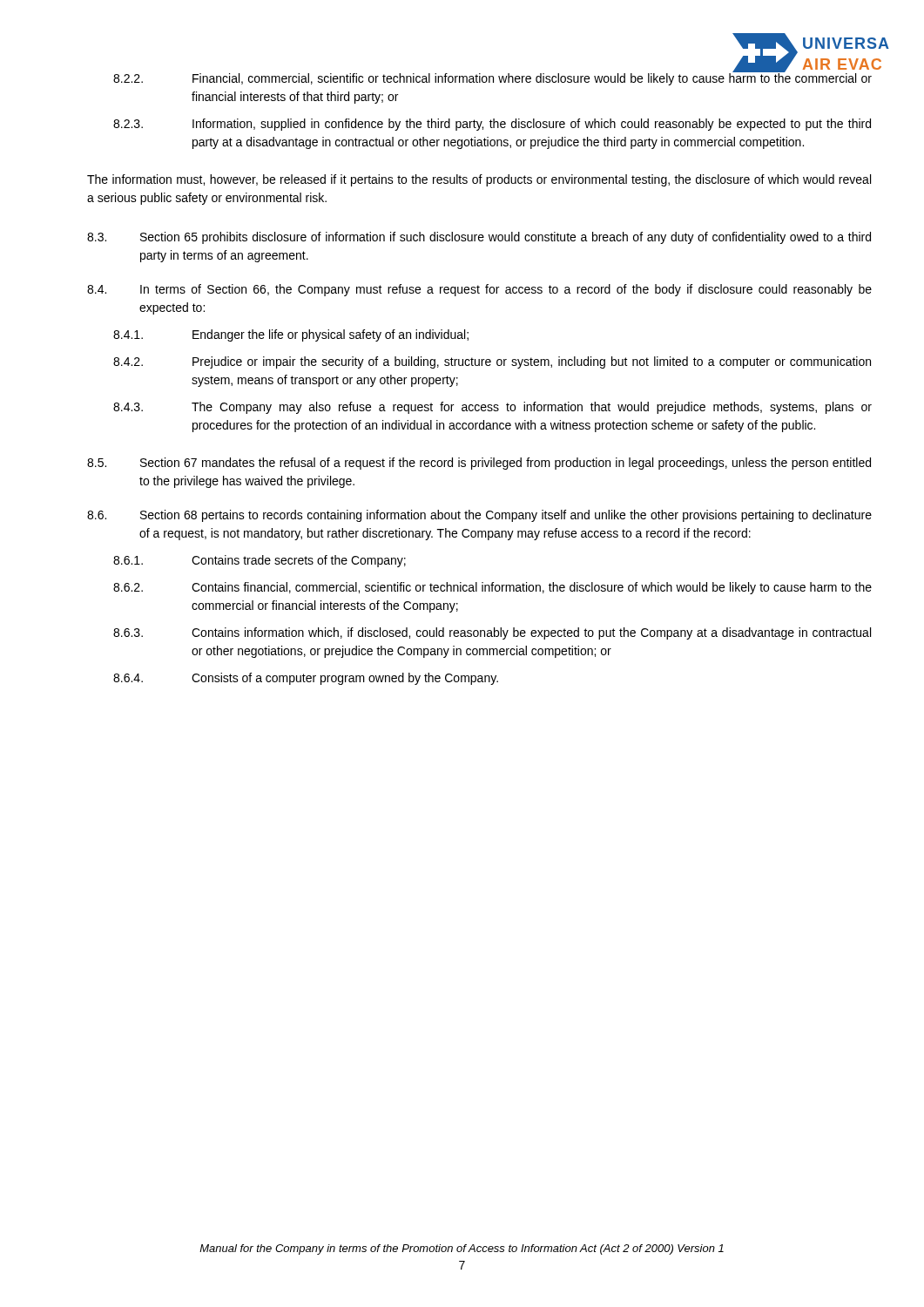Navigate to the passage starting "8.6.1. Contains trade secrets of the Company;"
This screenshot has height=1307, width=924.
pos(260,561)
